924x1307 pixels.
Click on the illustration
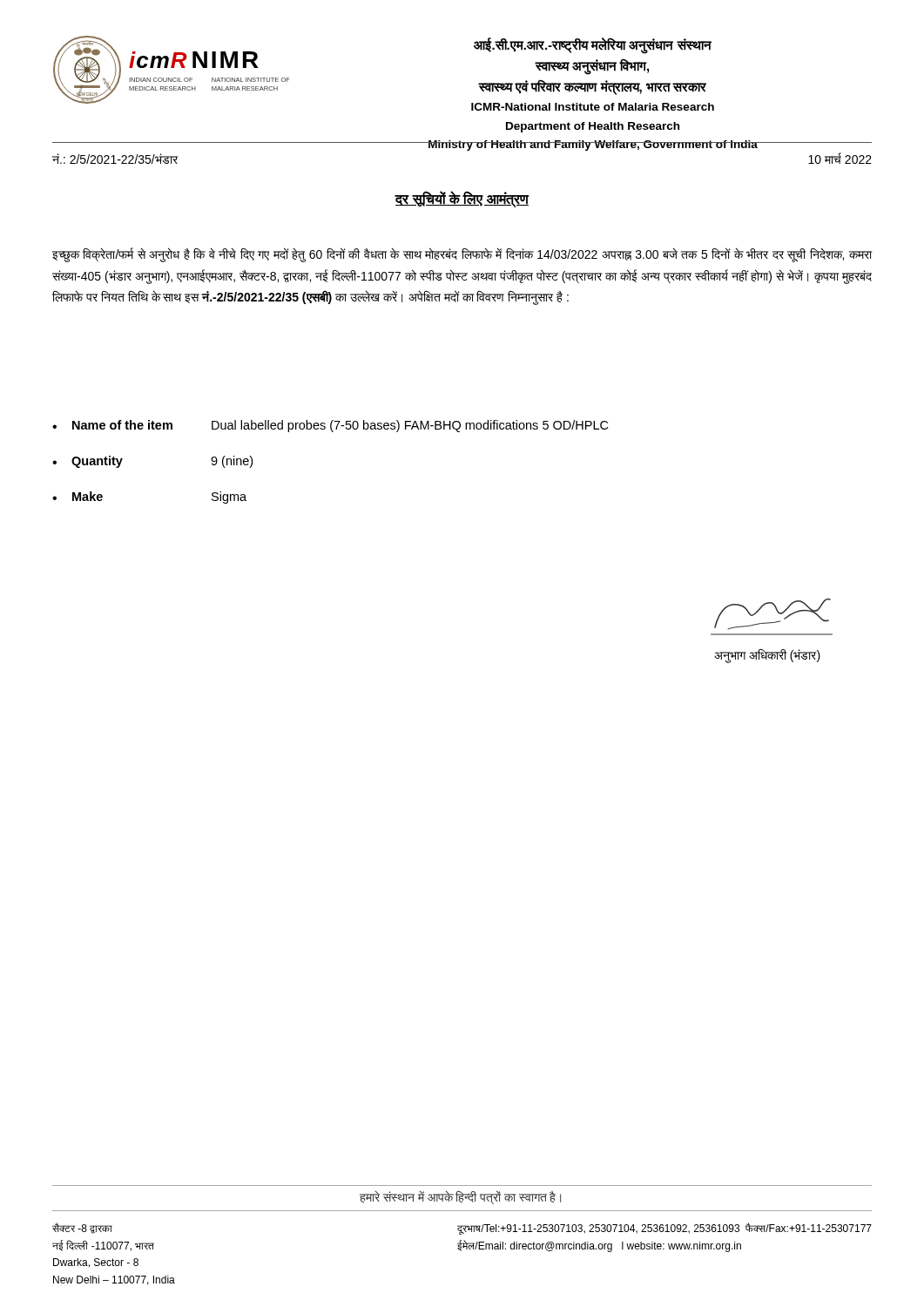[x=767, y=623]
